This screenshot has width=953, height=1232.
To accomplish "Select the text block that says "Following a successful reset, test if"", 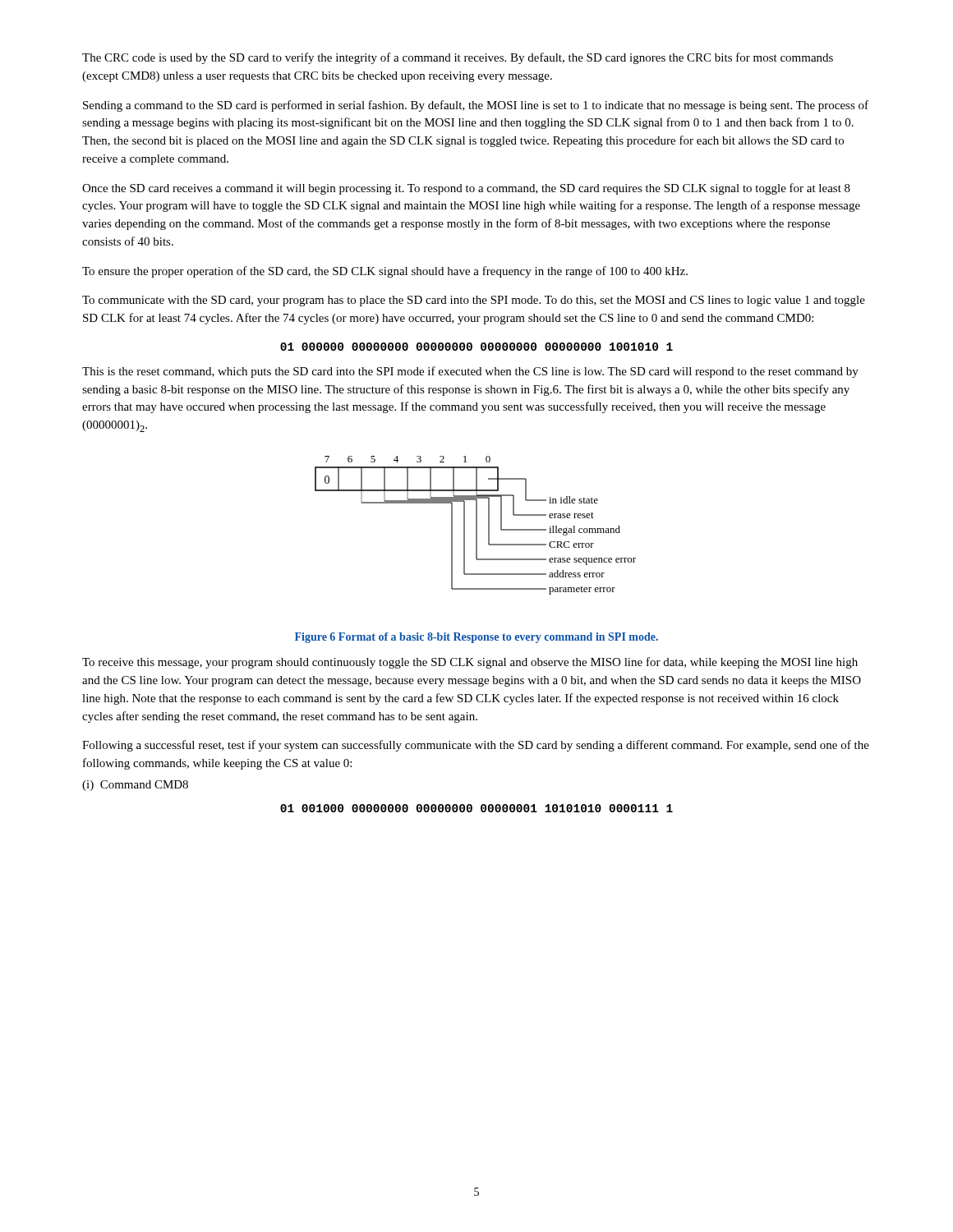I will tap(476, 754).
